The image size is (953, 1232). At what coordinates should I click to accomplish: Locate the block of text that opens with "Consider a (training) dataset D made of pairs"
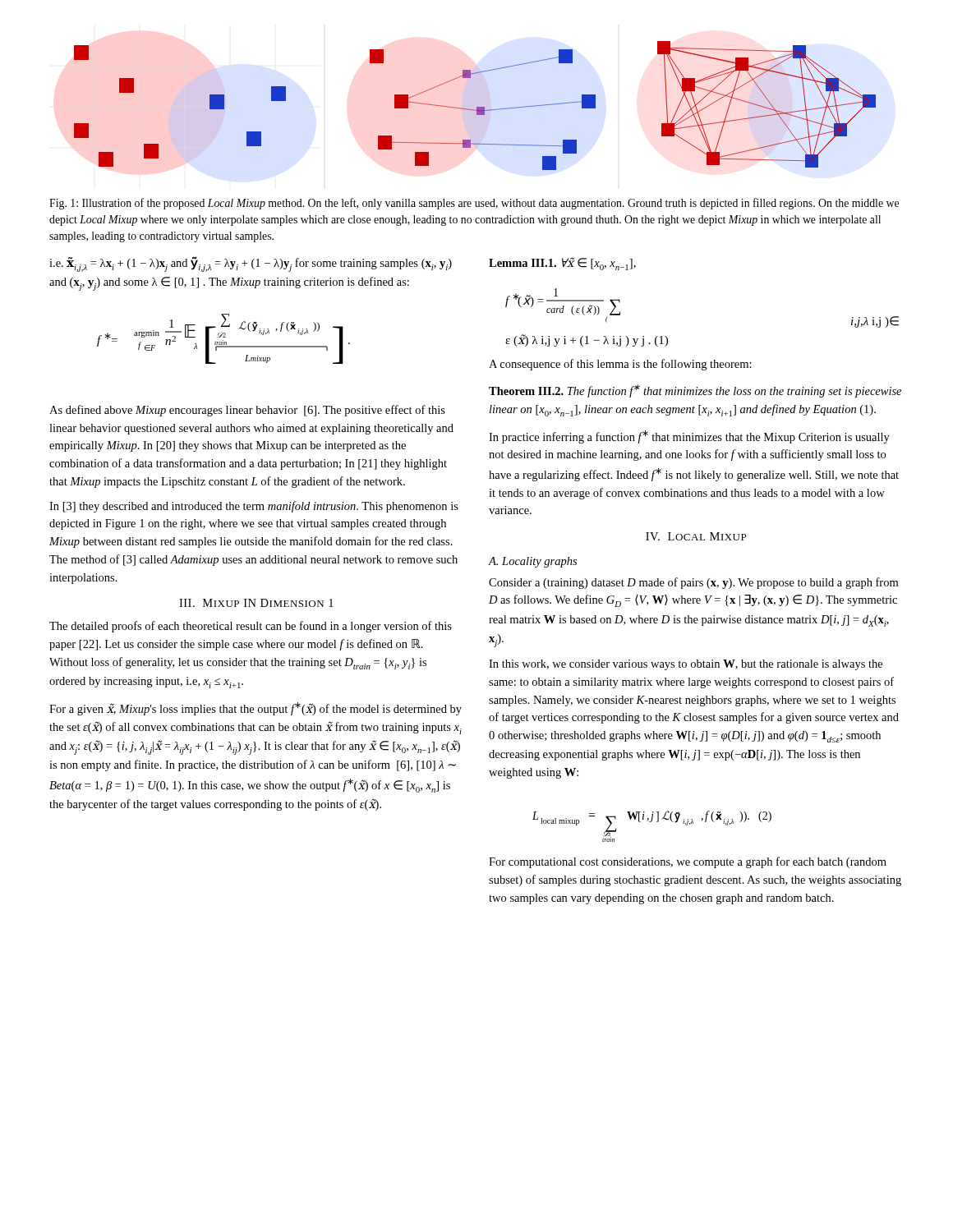694,611
